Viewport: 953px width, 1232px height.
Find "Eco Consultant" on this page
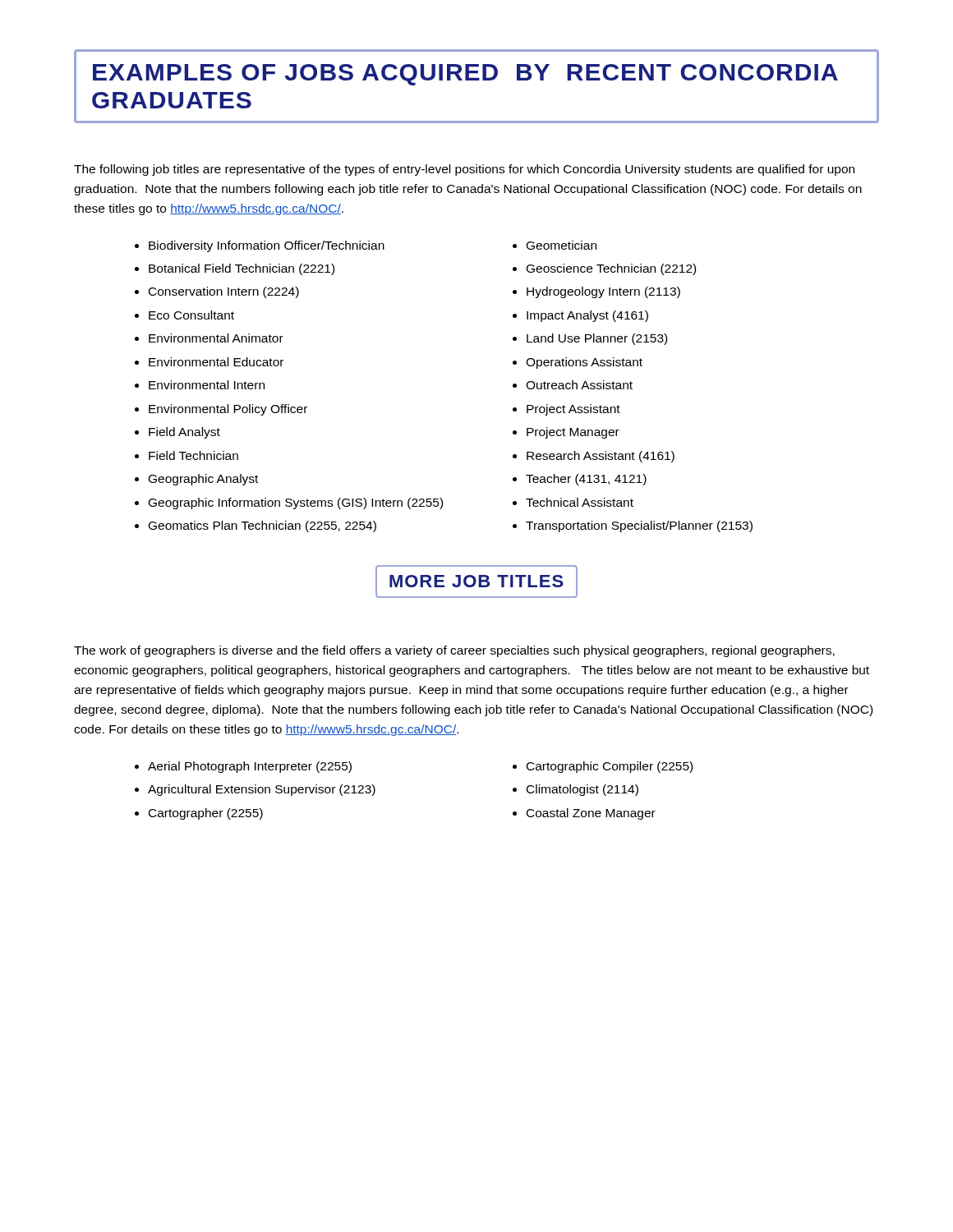click(x=191, y=315)
